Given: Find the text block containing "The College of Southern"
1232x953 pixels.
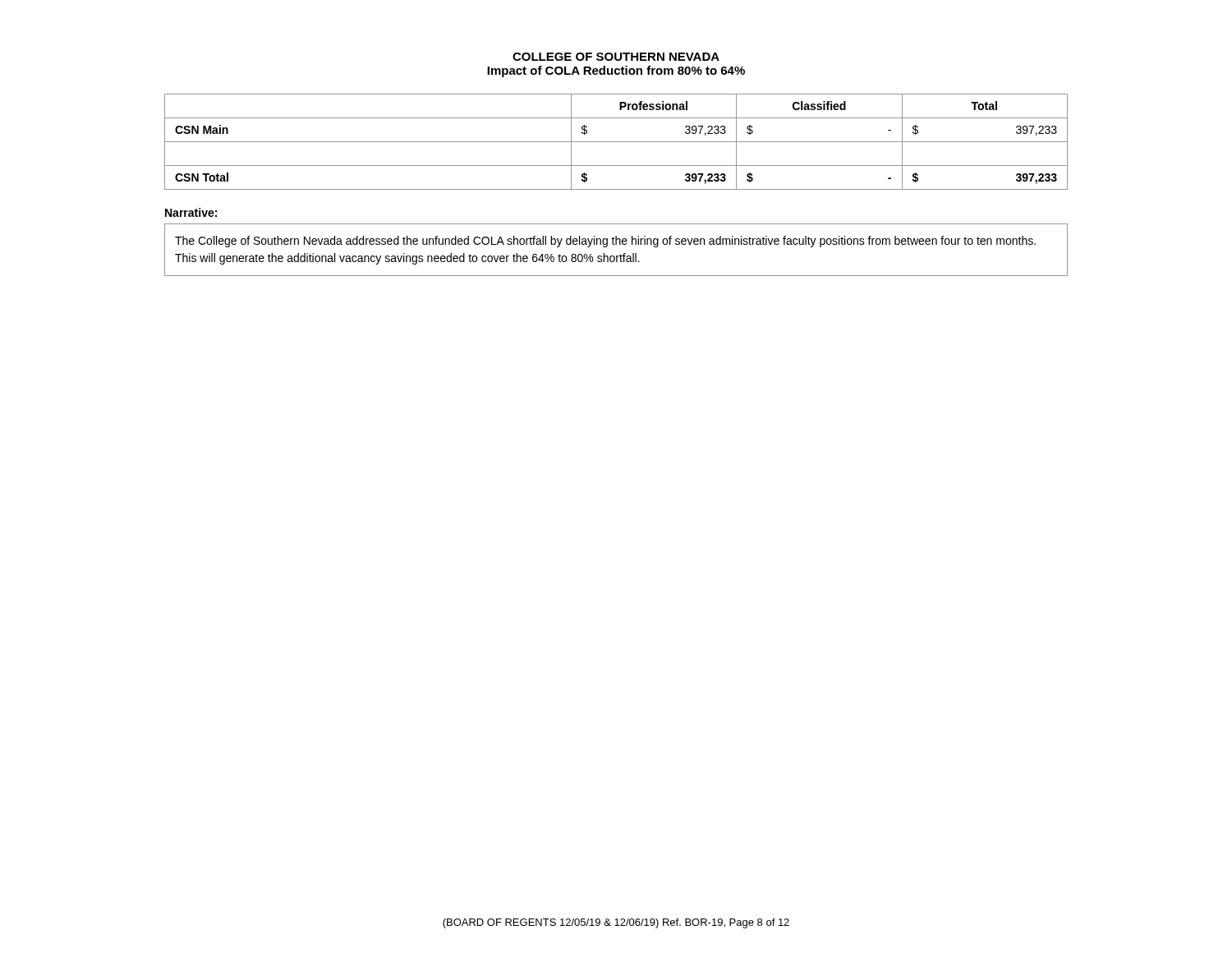Looking at the screenshot, I should pyautogui.click(x=606, y=249).
